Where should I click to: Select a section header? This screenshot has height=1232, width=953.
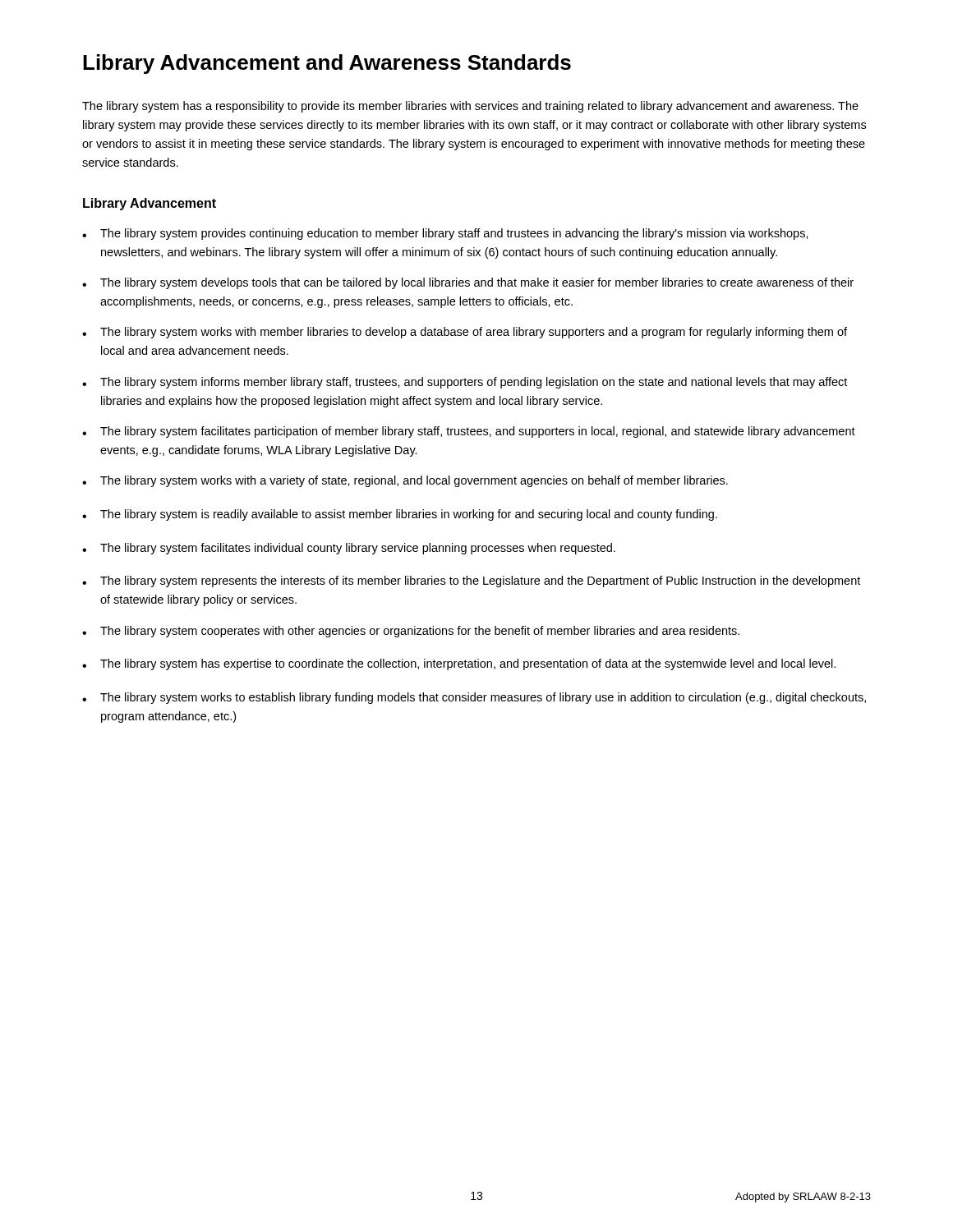tap(149, 203)
